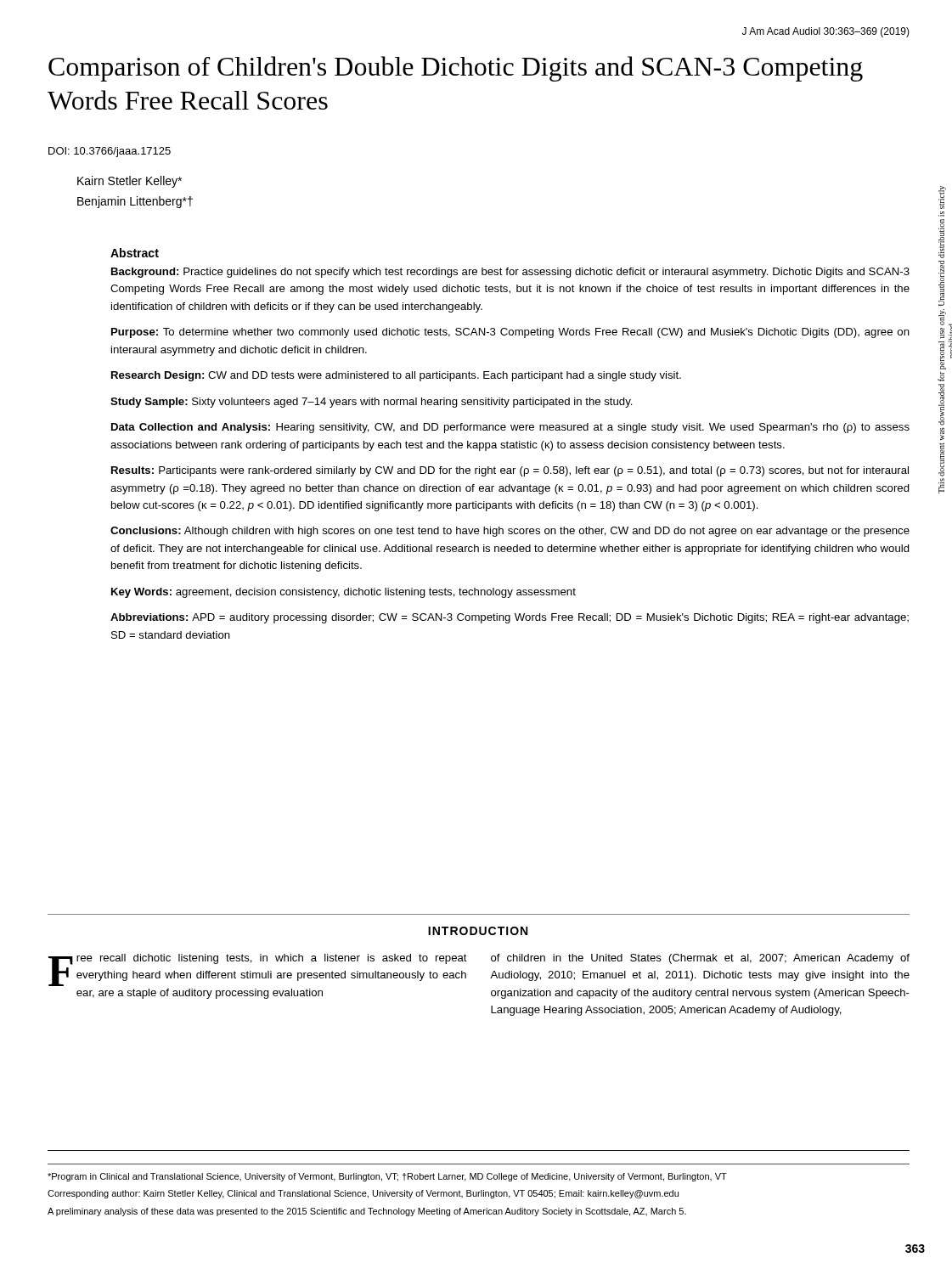
Task: Navigate to the block starting "Program in Clinical and Translational Science, University of"
Action: pos(387,1176)
